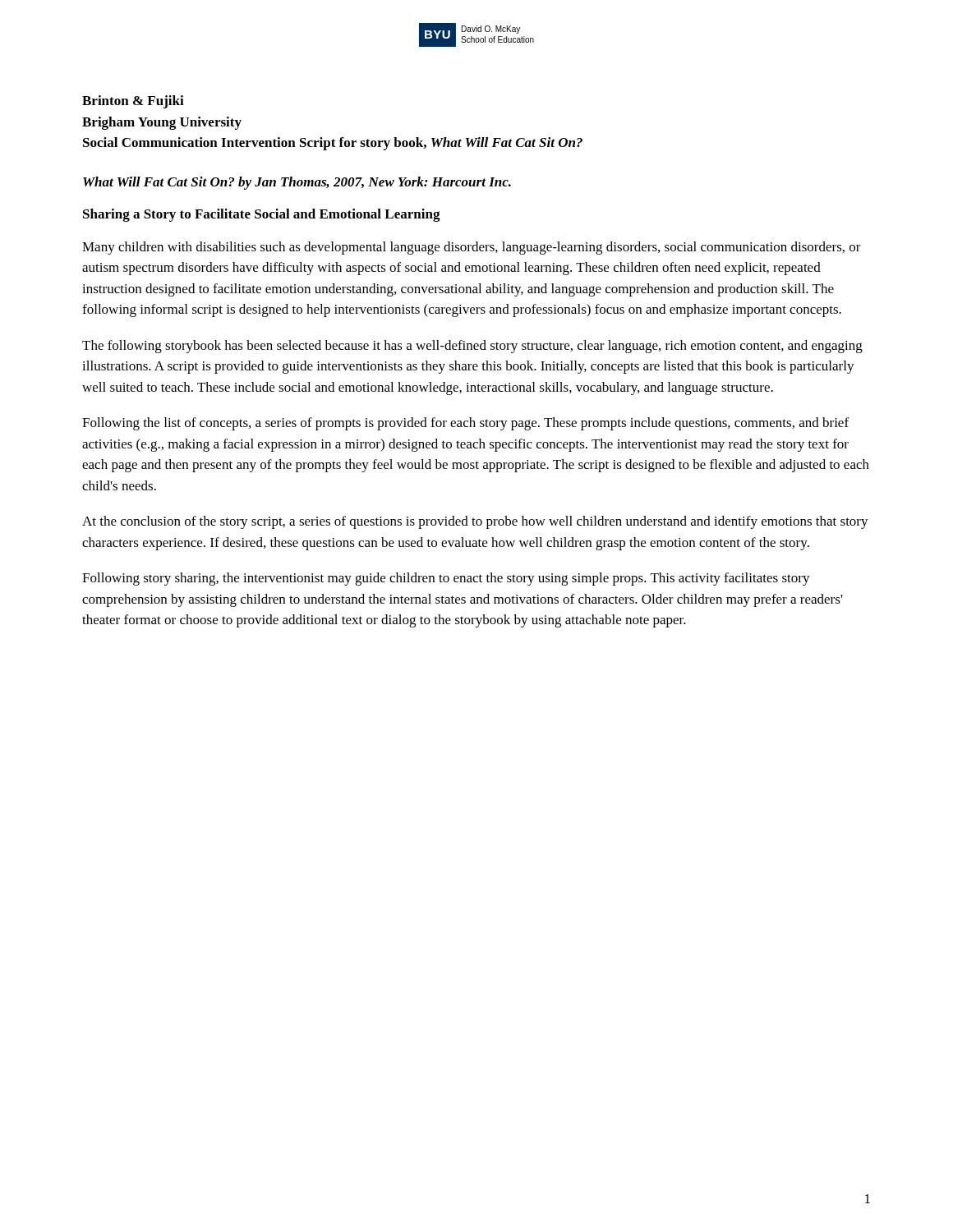
Task: Where is the section header that starts "Sharing a Story"?
Action: pos(261,214)
